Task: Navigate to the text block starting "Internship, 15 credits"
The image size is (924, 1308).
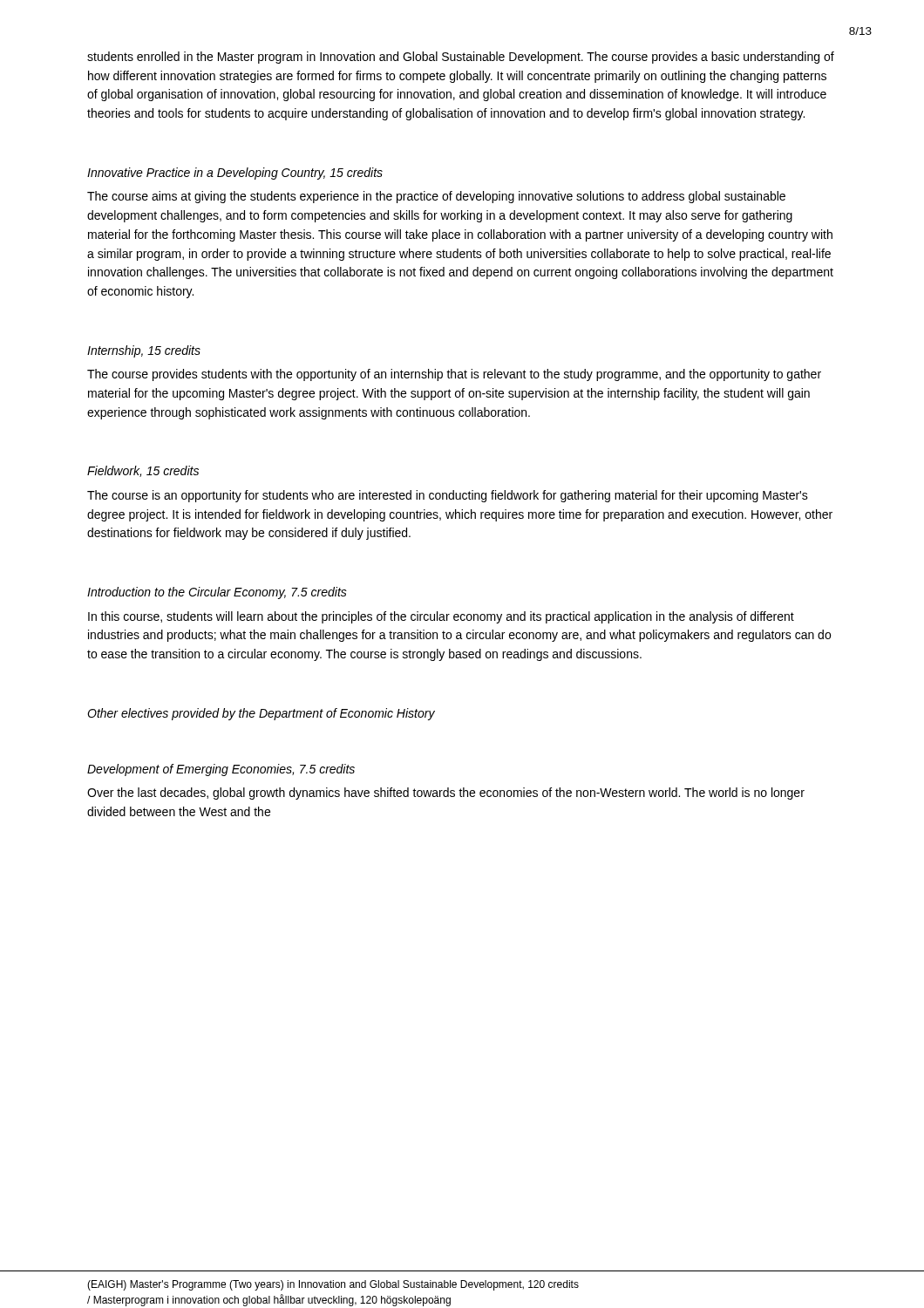Action: pos(144,350)
